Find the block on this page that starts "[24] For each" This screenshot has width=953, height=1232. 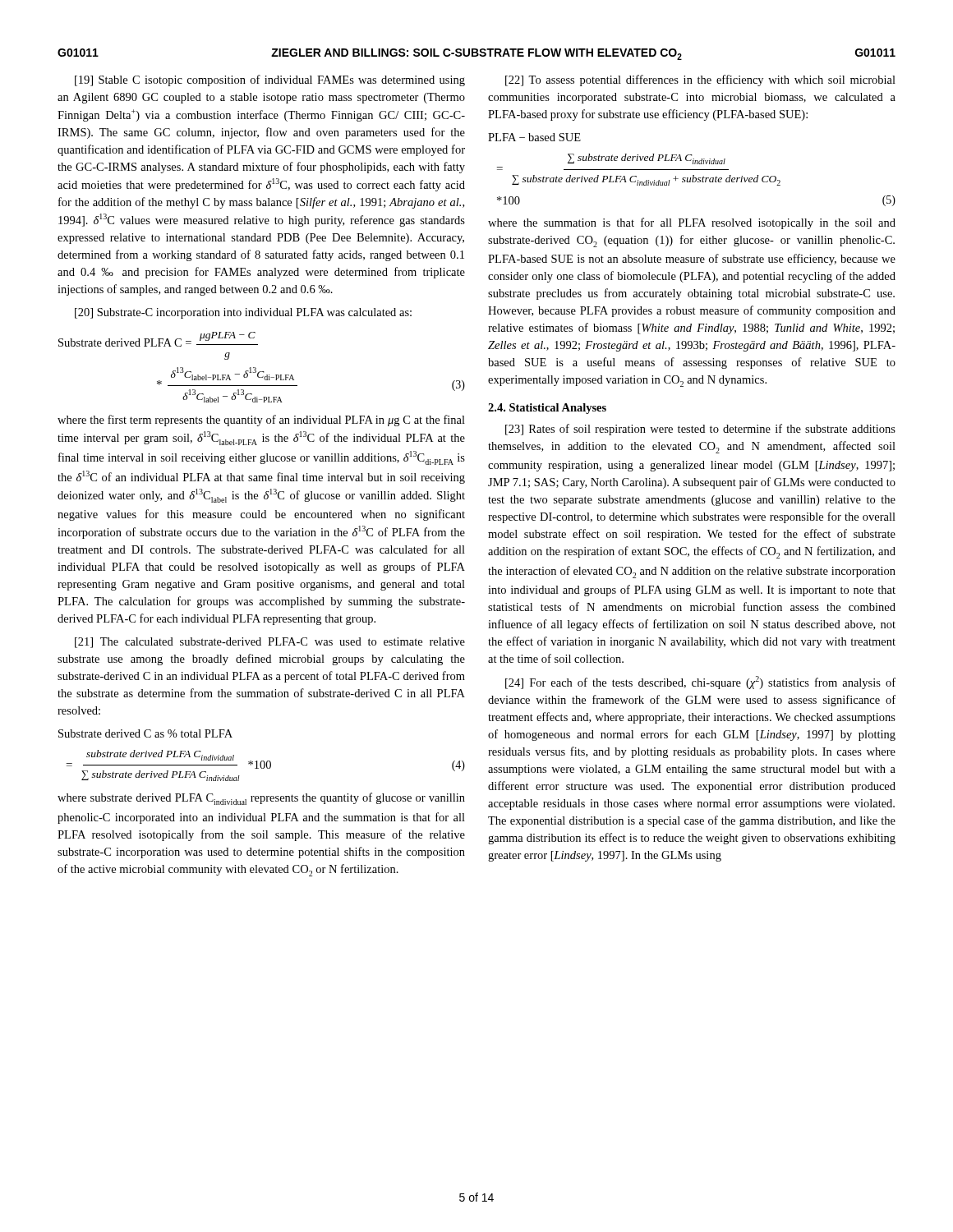coord(692,769)
